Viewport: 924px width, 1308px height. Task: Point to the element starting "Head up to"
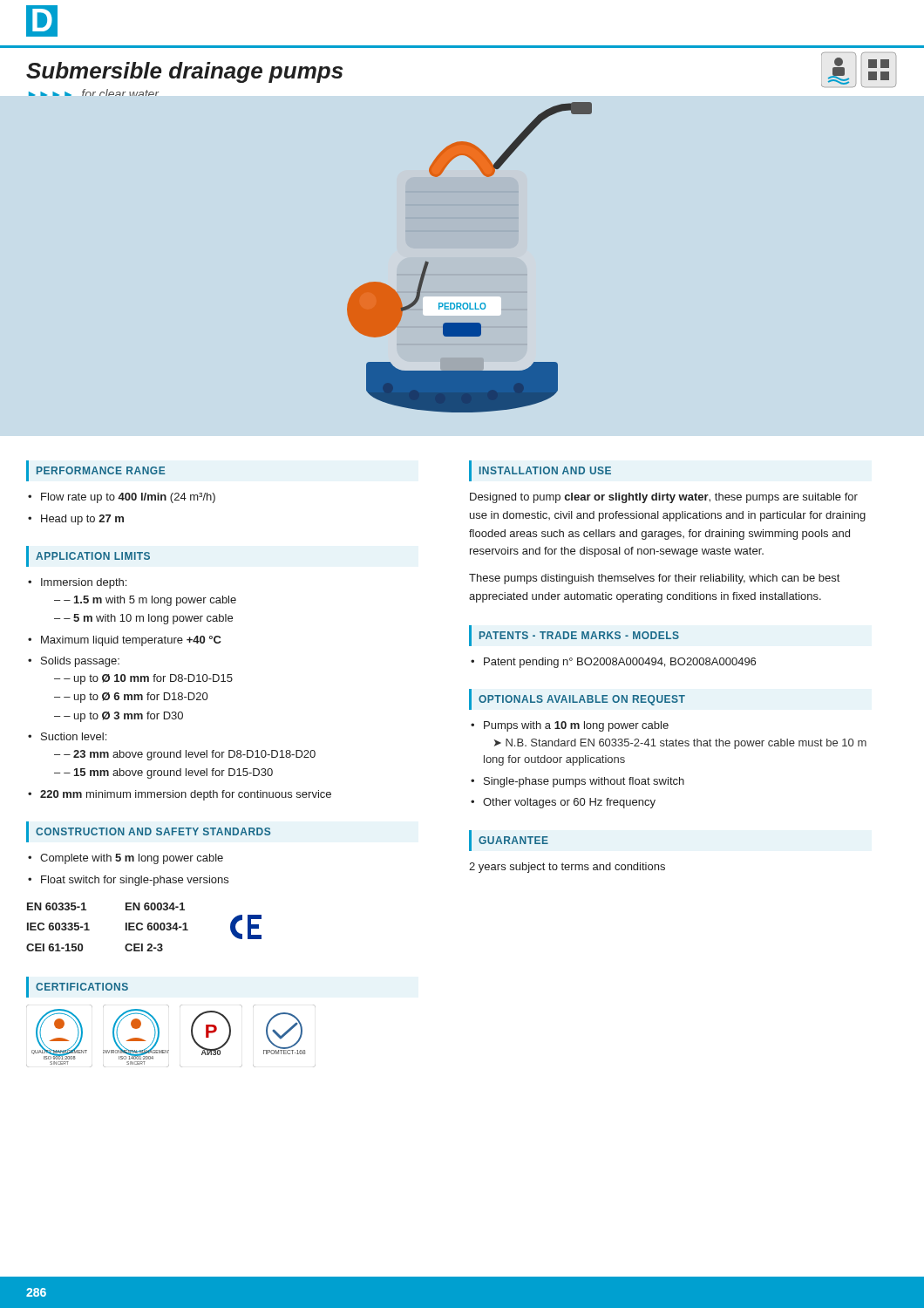[x=82, y=518]
